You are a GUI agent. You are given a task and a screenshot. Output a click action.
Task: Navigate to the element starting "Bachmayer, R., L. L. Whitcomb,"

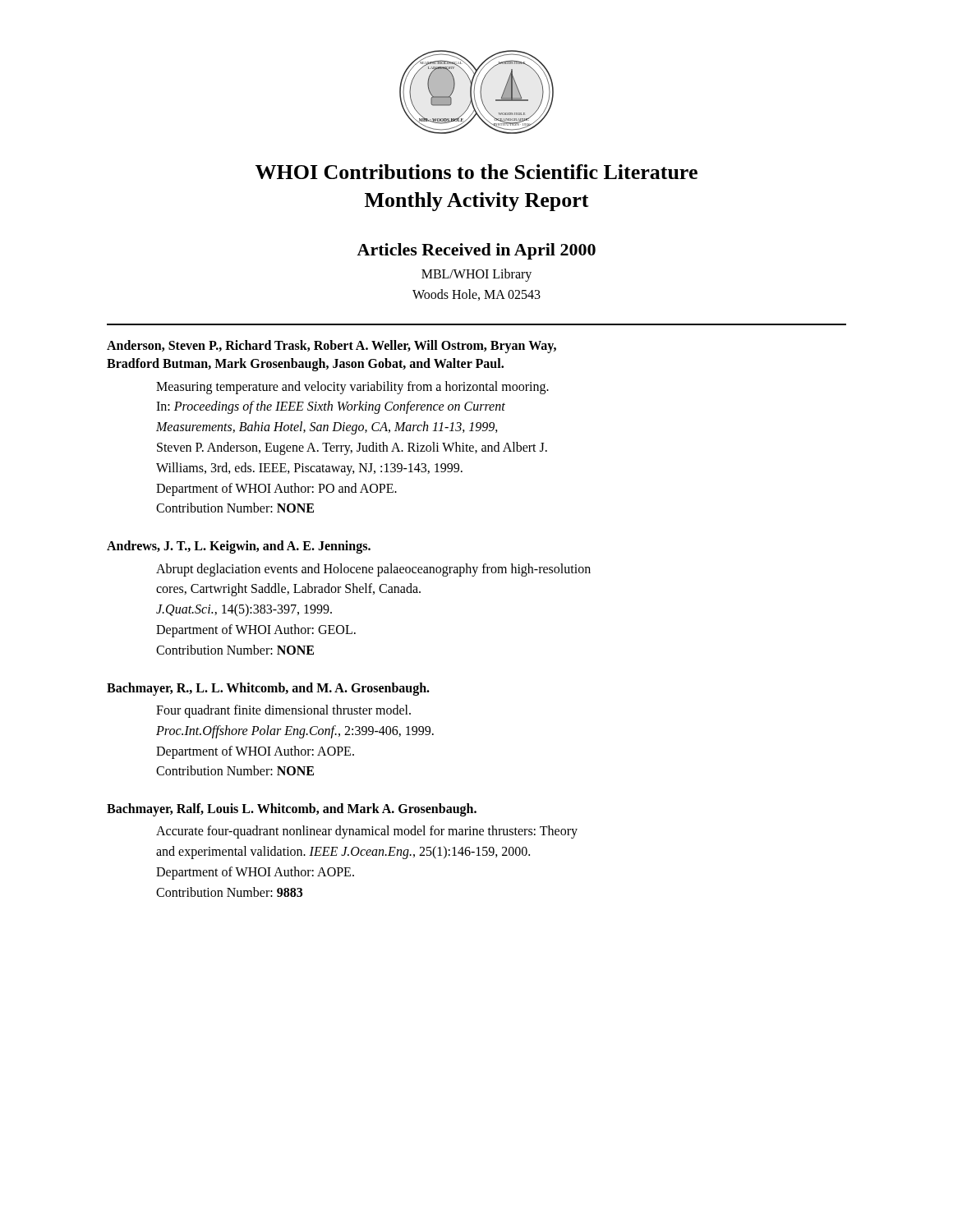click(268, 689)
